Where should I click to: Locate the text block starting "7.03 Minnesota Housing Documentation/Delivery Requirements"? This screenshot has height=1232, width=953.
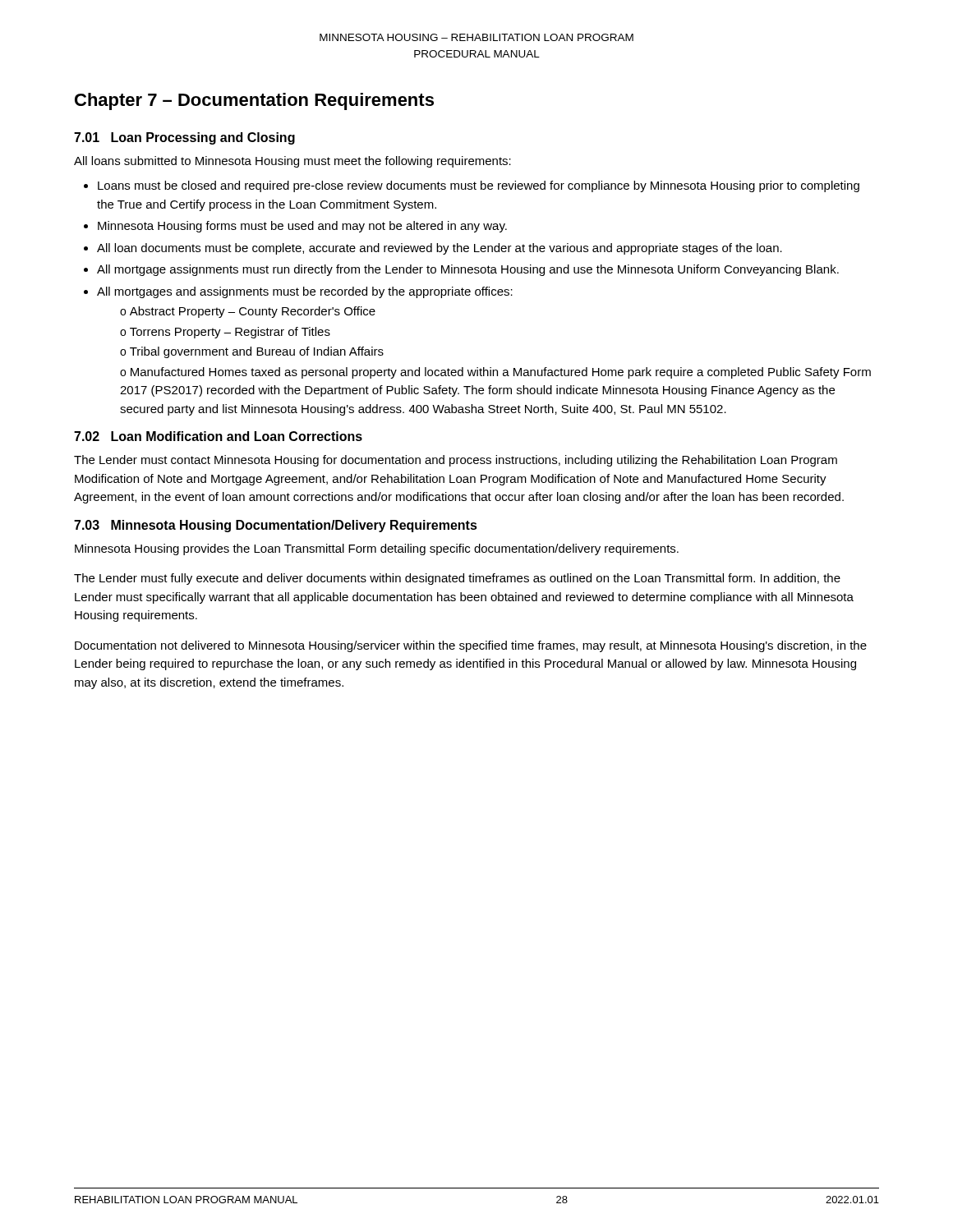(276, 525)
